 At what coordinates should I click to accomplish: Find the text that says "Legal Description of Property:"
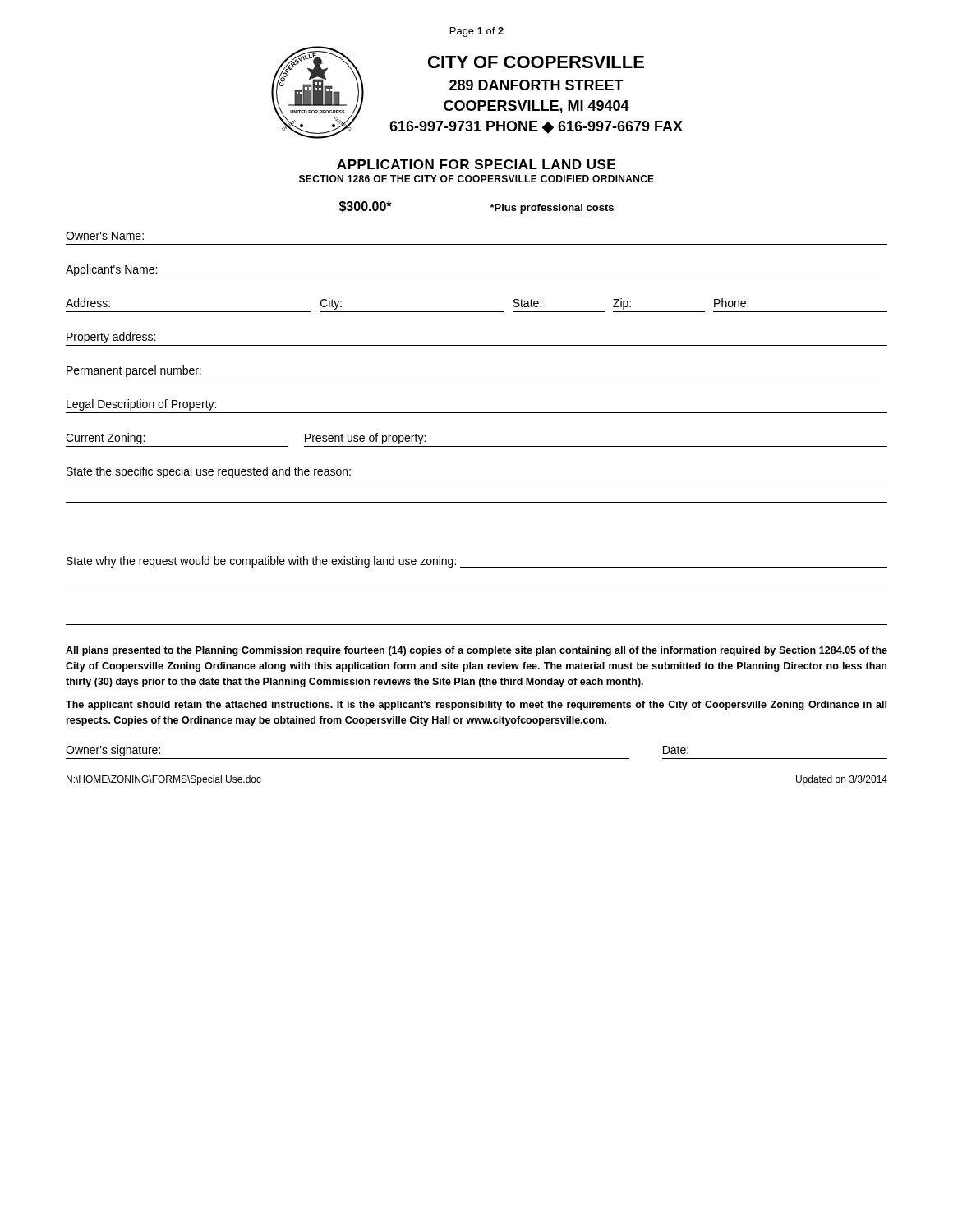click(x=142, y=404)
